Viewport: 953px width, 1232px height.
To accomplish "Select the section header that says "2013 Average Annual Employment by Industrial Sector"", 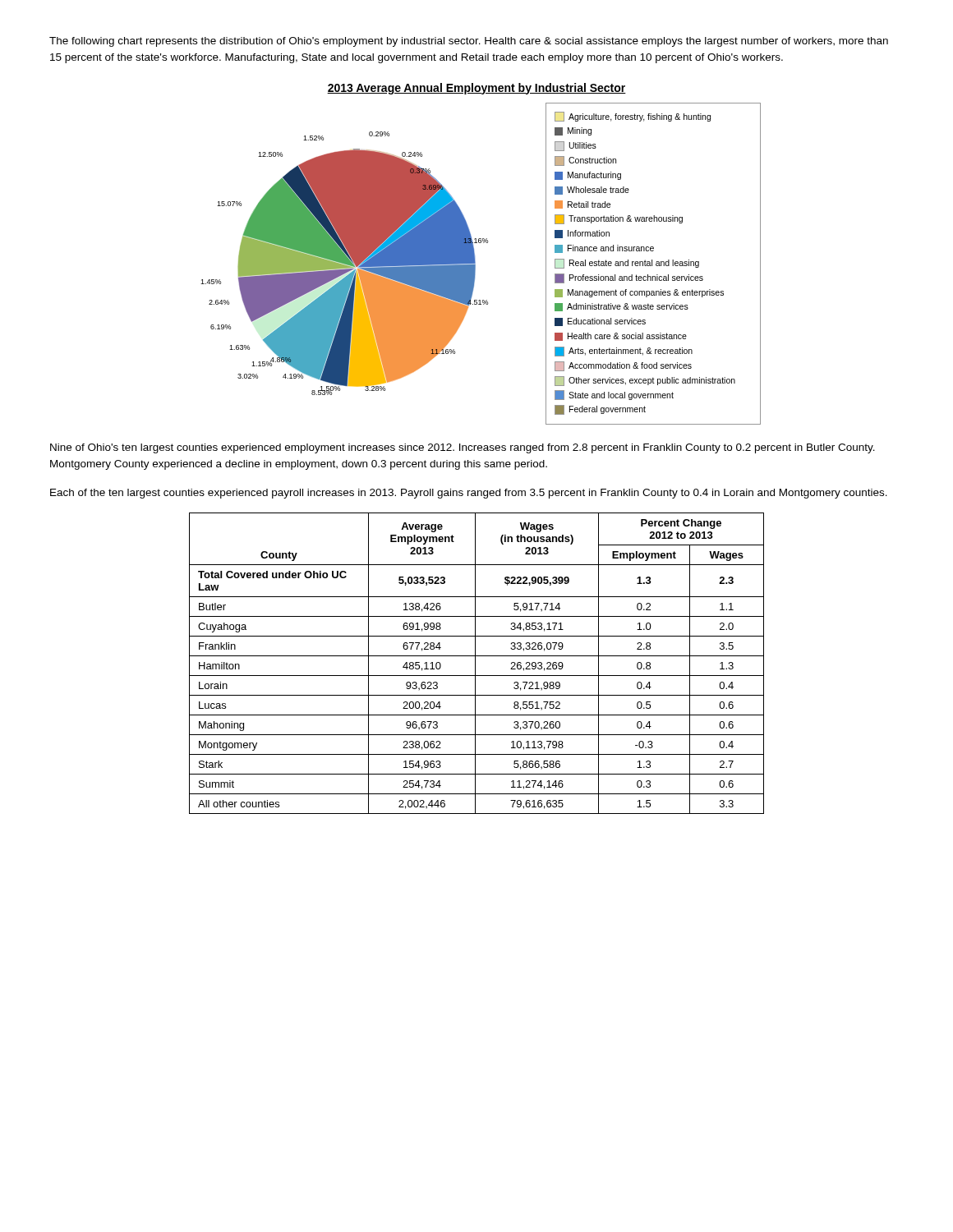I will click(x=476, y=87).
